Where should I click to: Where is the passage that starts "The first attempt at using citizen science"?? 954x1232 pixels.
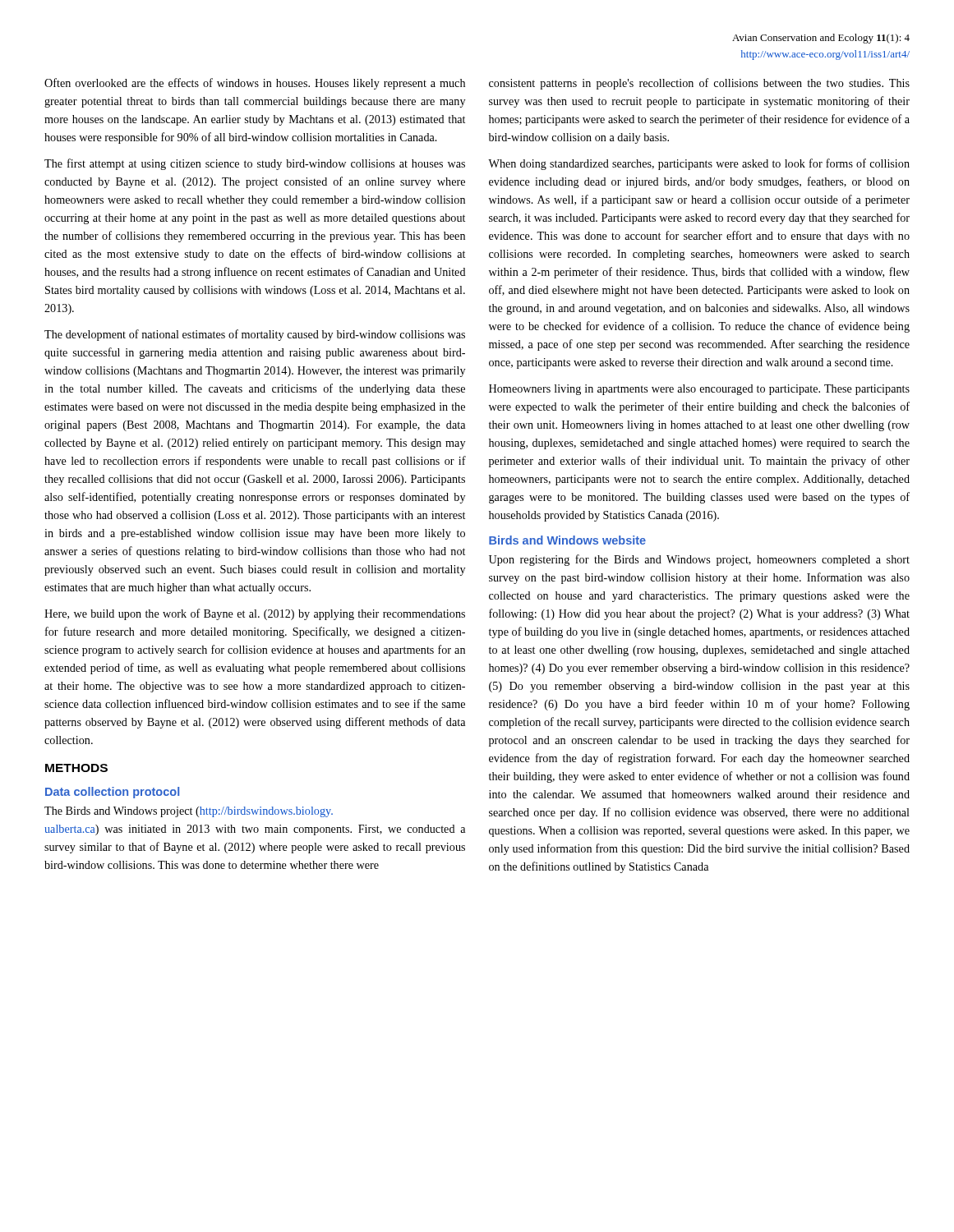click(255, 236)
